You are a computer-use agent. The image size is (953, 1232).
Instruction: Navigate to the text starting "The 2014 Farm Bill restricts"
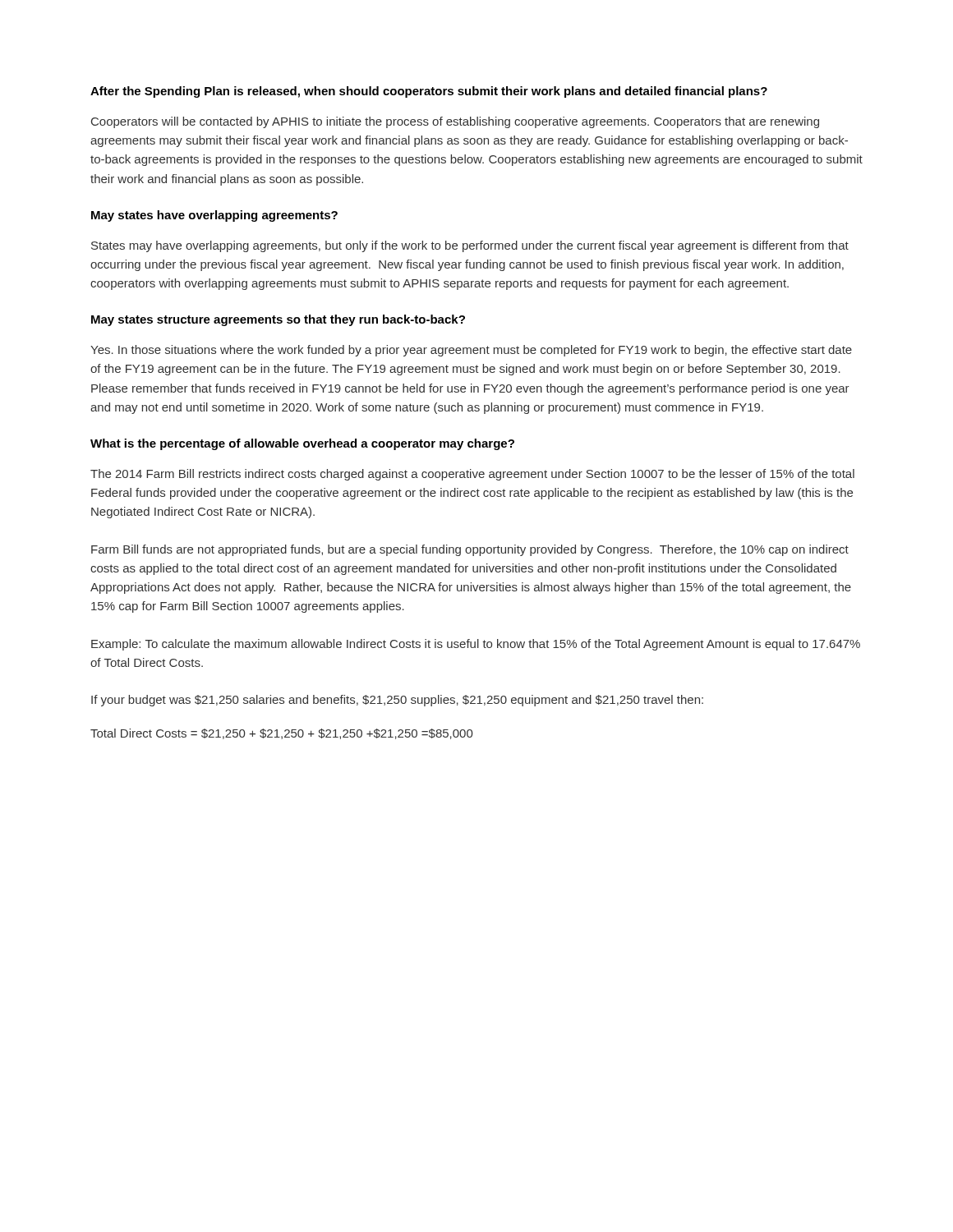[x=473, y=492]
